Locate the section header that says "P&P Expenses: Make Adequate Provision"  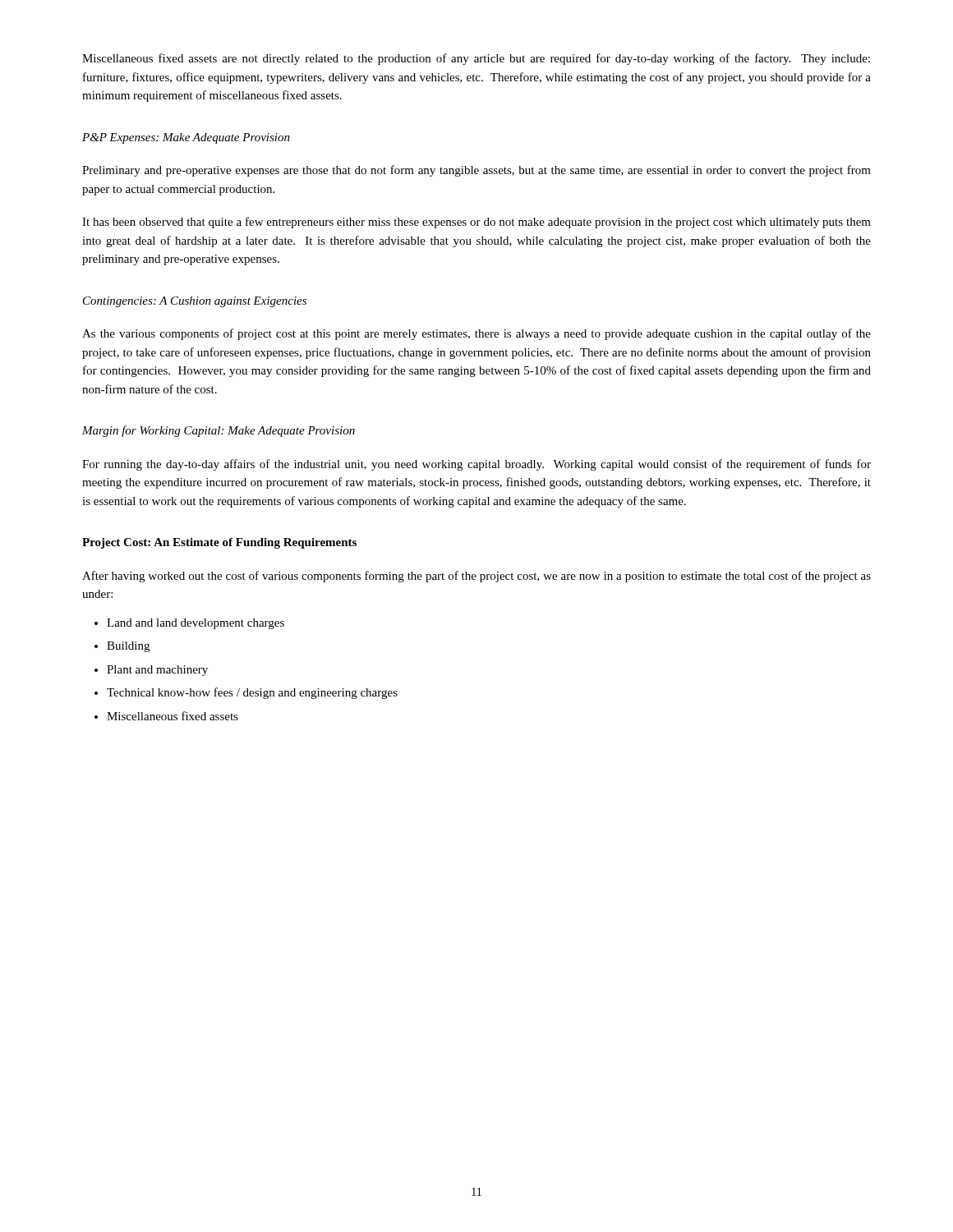pyautogui.click(x=186, y=138)
